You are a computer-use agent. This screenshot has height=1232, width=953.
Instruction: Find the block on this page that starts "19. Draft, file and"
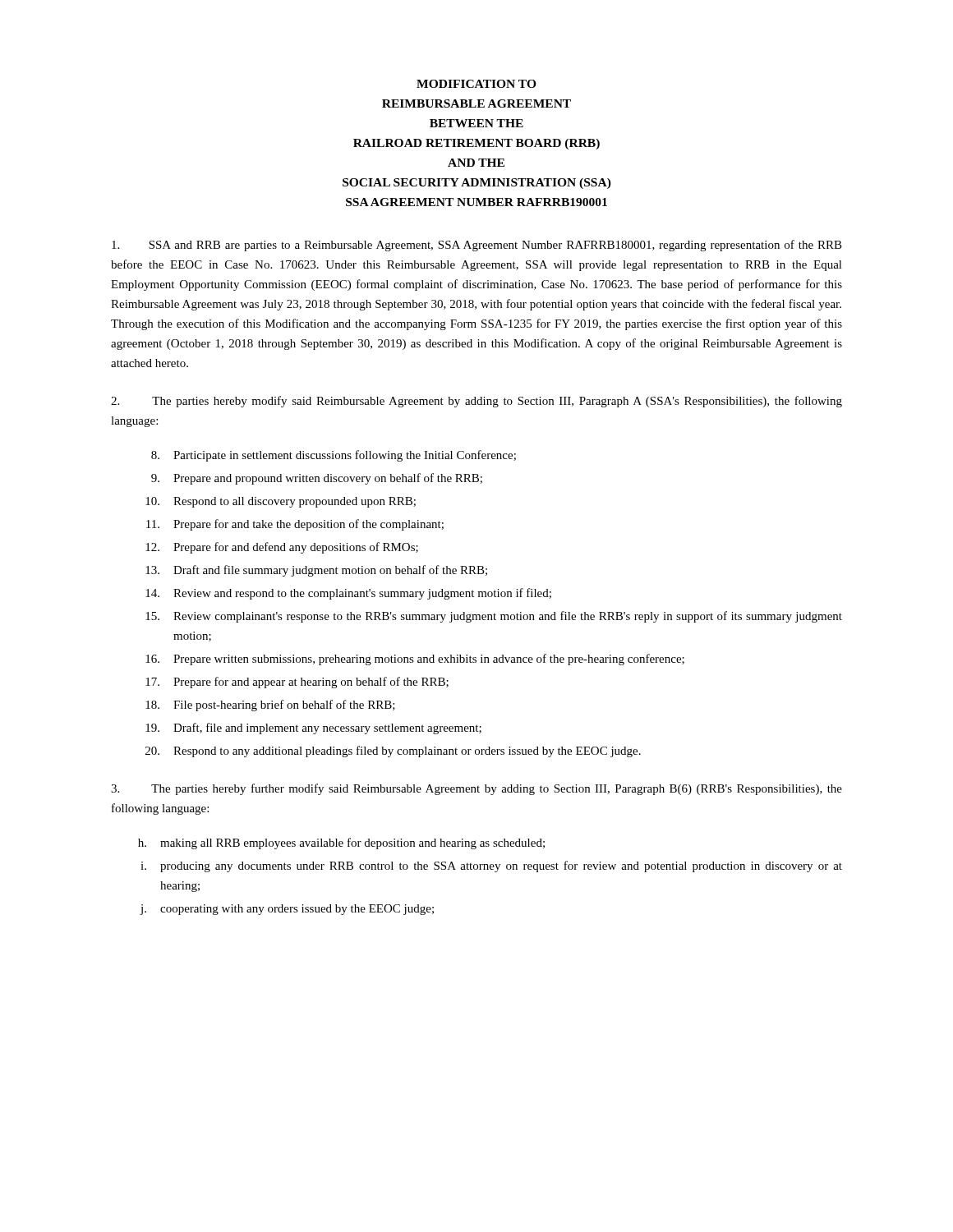coord(476,728)
